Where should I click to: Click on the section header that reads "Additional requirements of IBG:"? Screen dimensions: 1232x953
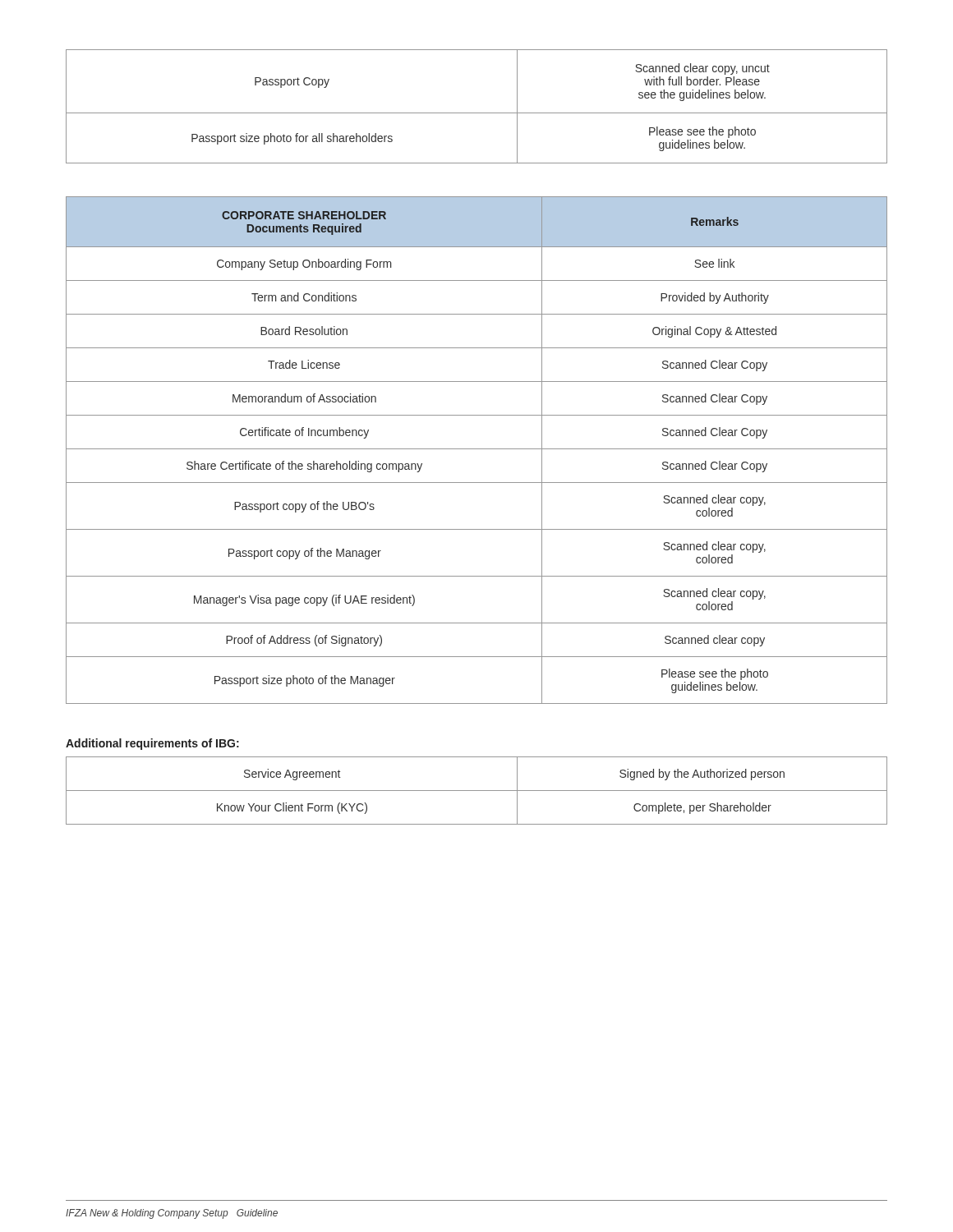(153, 743)
